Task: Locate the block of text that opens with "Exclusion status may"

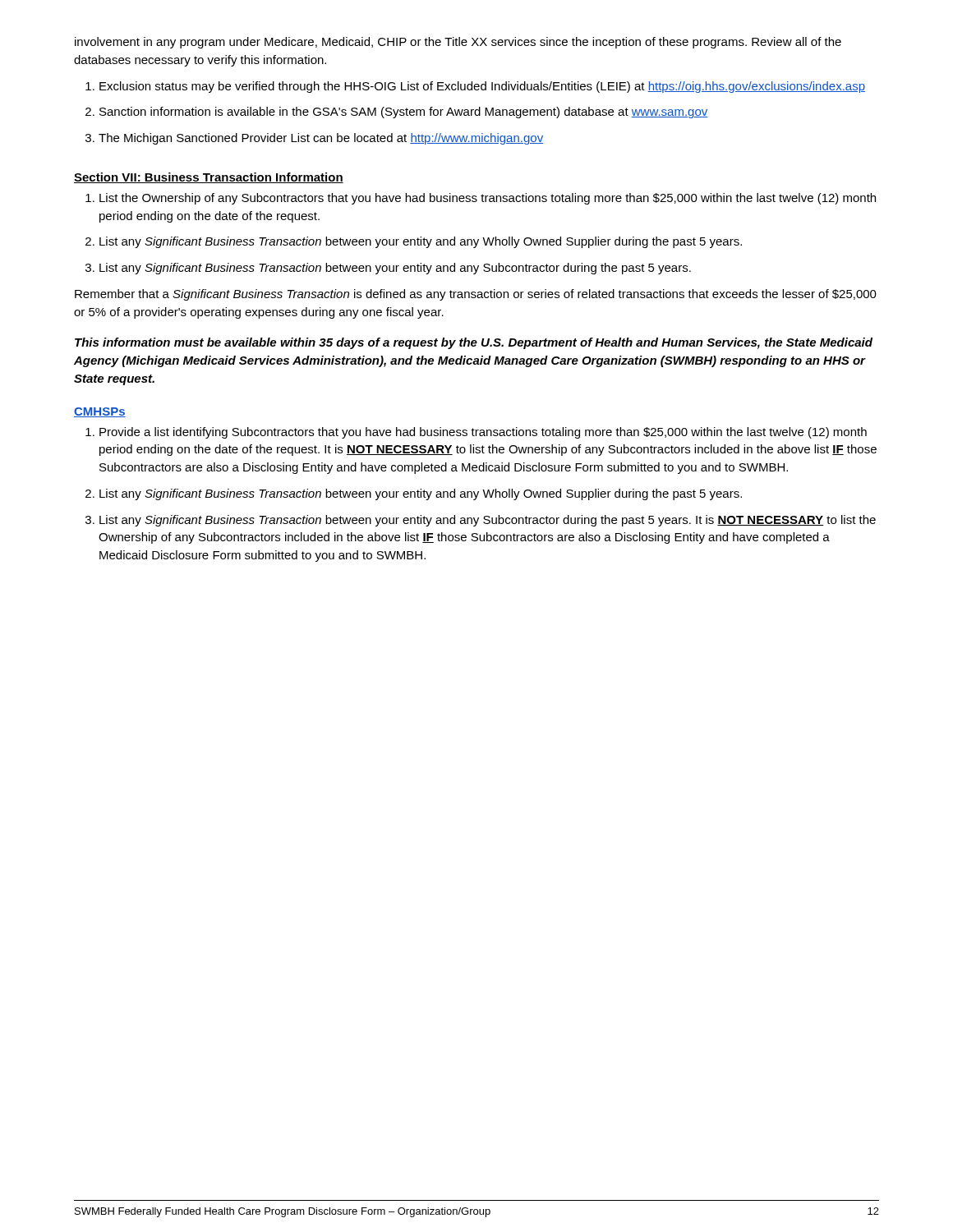Action: [476, 112]
